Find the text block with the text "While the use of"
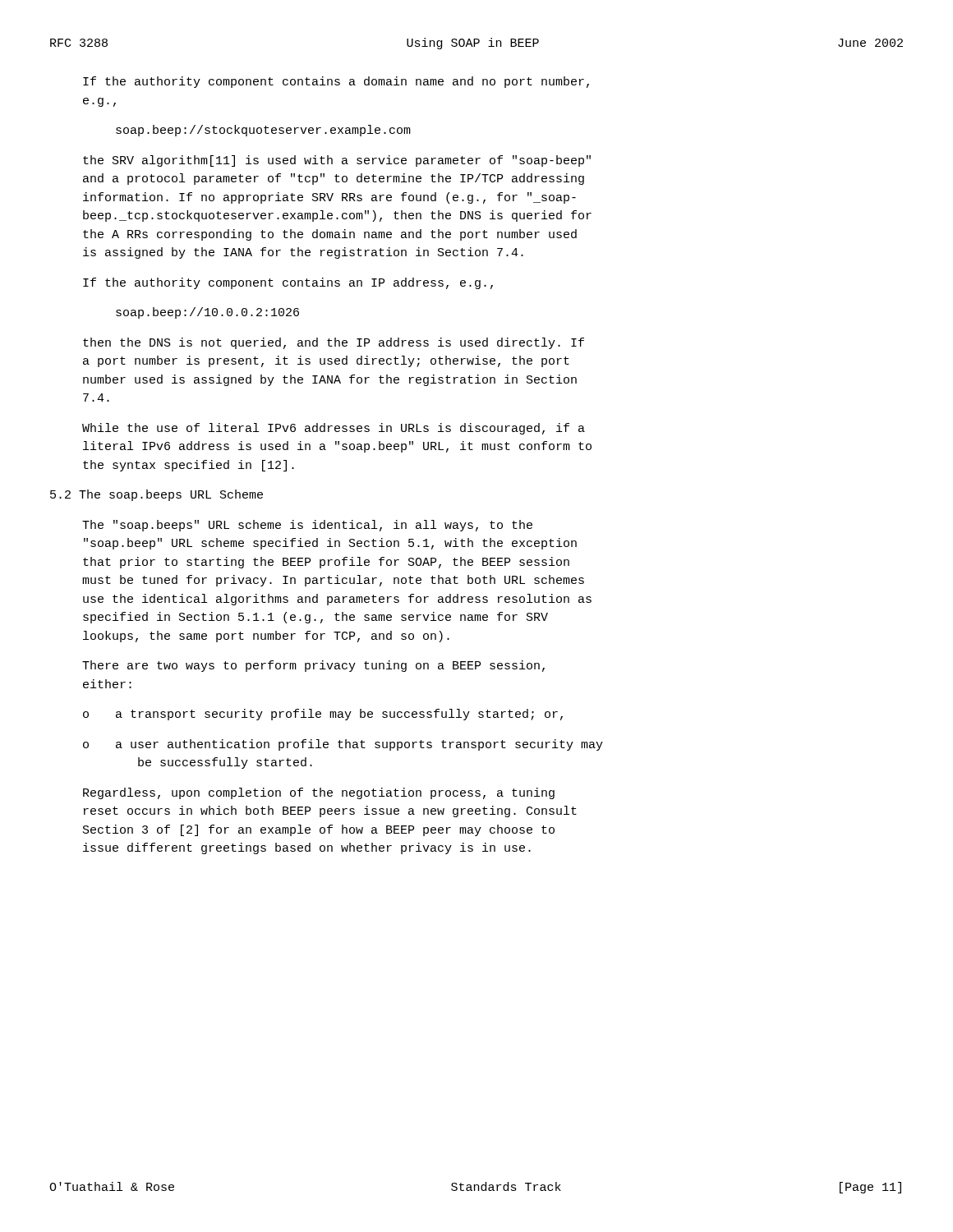Viewport: 953px width, 1232px height. [337, 447]
